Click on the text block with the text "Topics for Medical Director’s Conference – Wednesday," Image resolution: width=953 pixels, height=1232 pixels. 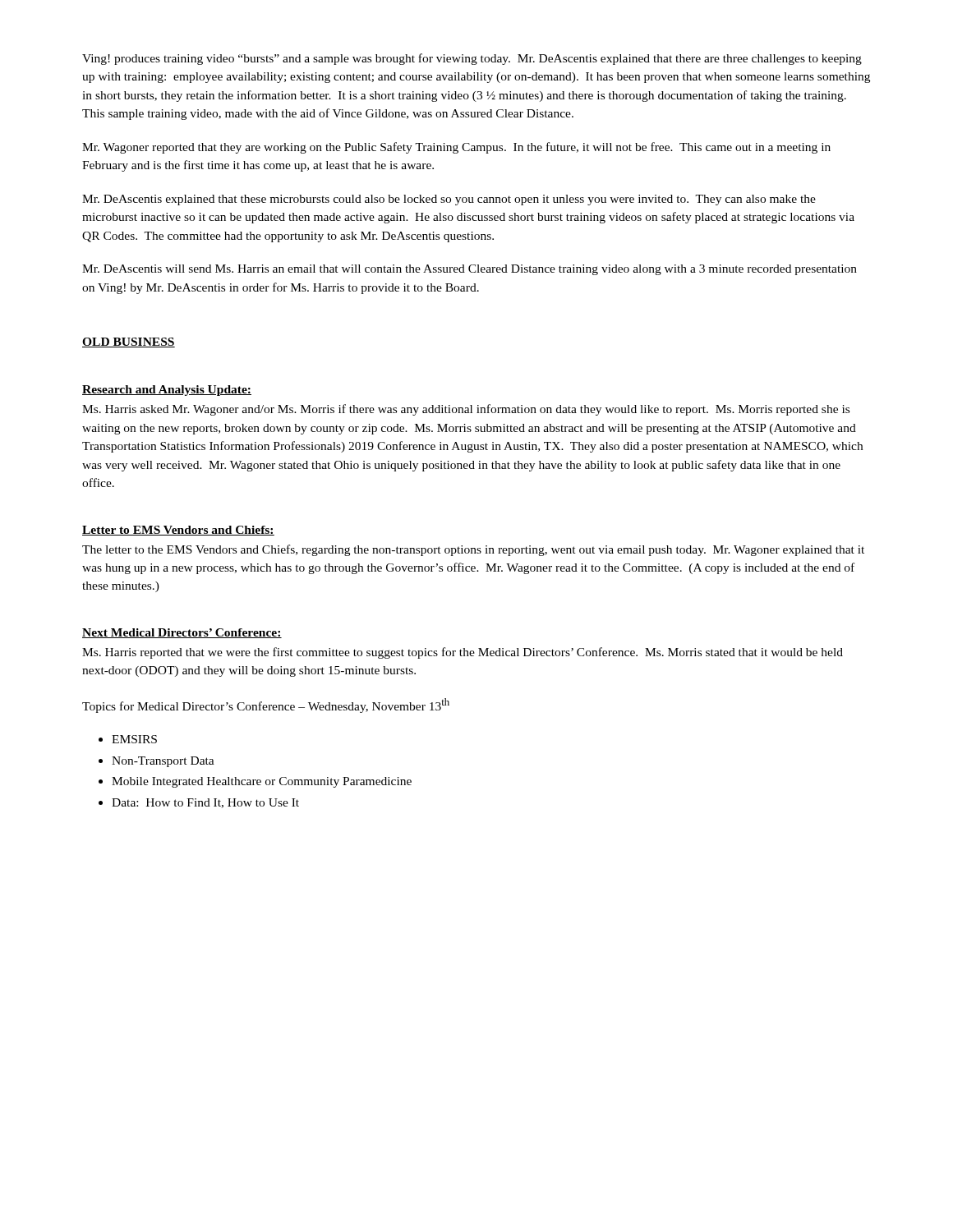(x=266, y=704)
